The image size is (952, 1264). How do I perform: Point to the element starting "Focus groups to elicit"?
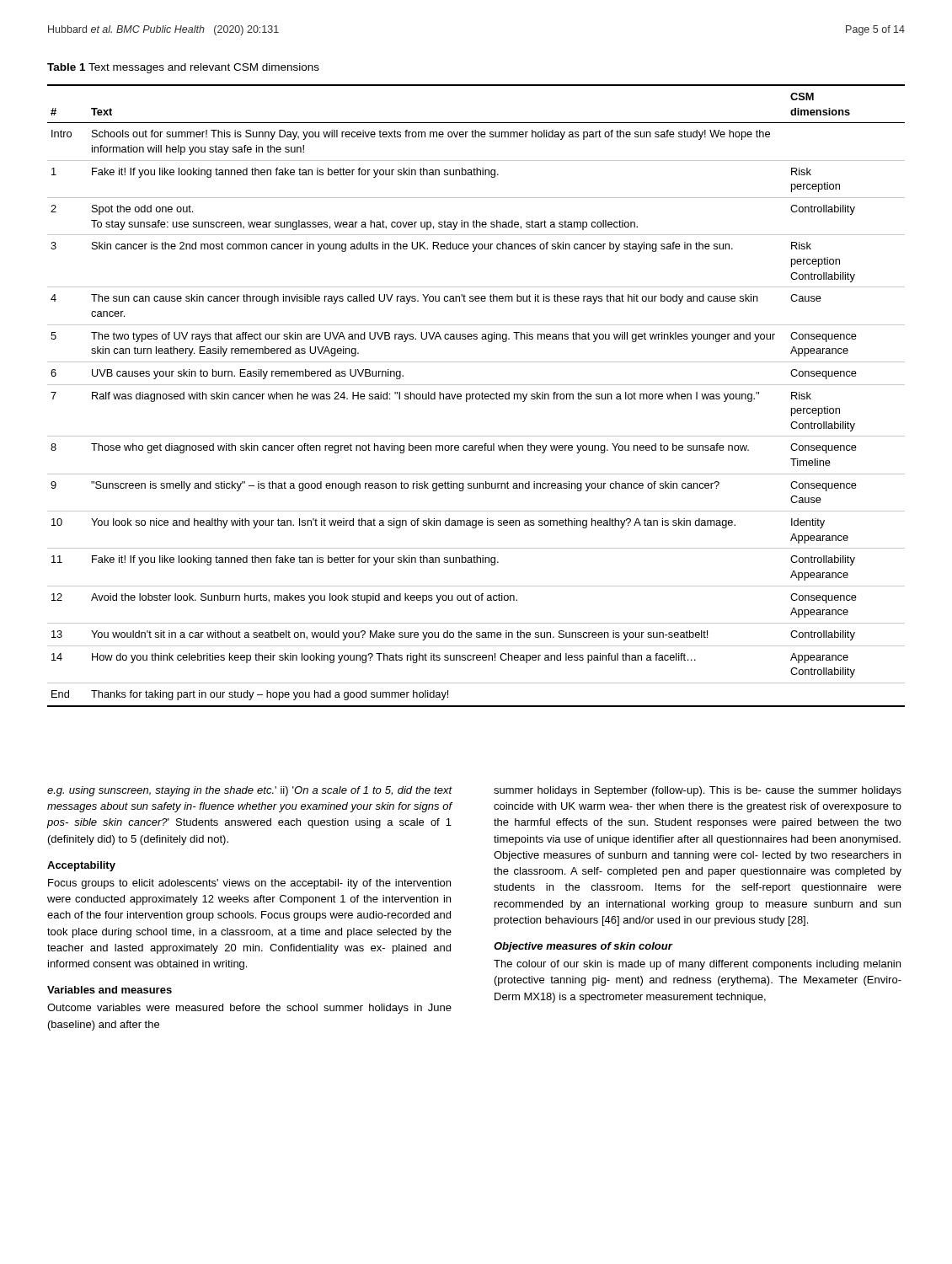(x=249, y=923)
